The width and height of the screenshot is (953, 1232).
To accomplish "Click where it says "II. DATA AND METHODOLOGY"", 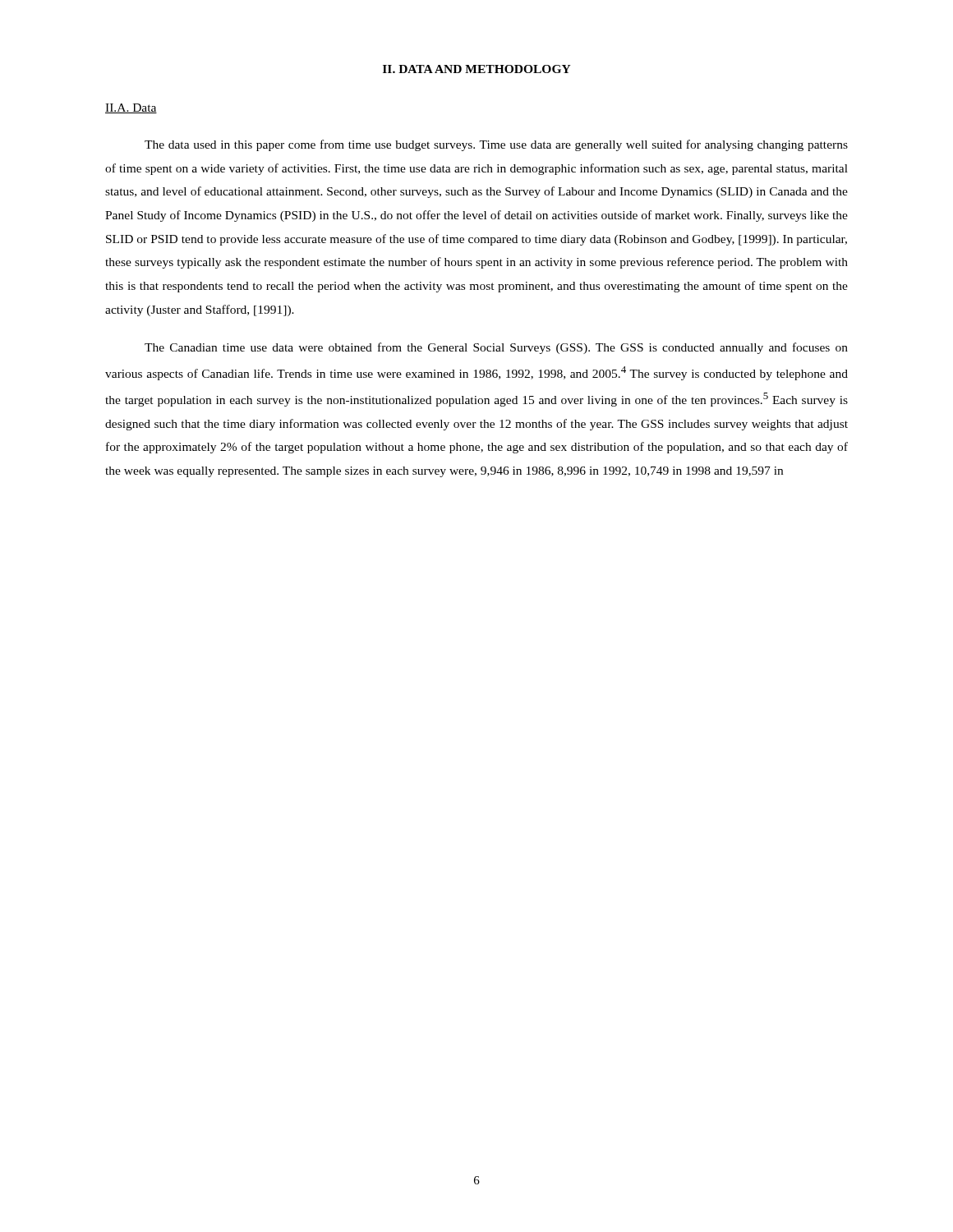I will (x=476, y=69).
